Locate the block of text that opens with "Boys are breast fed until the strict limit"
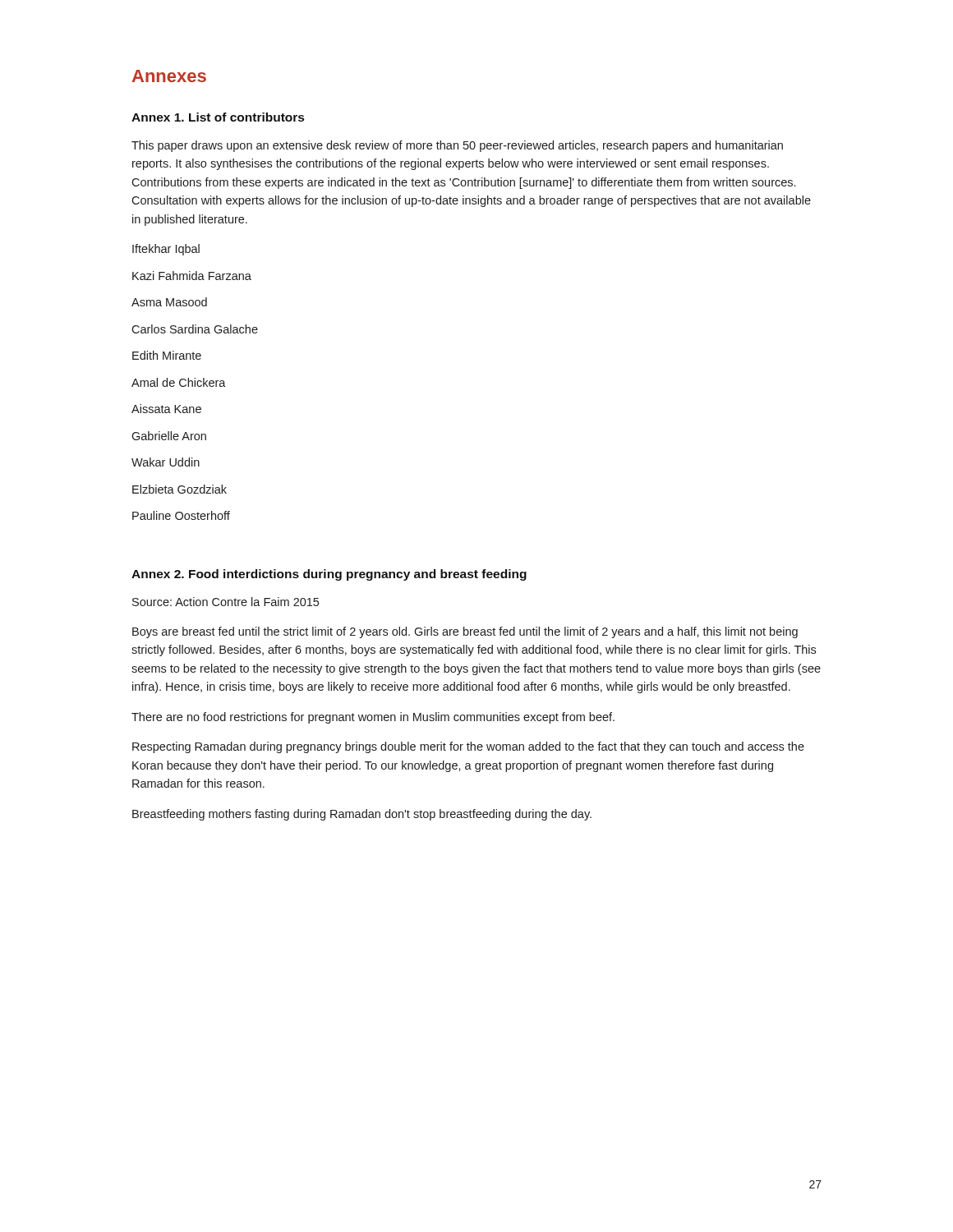 [476, 659]
